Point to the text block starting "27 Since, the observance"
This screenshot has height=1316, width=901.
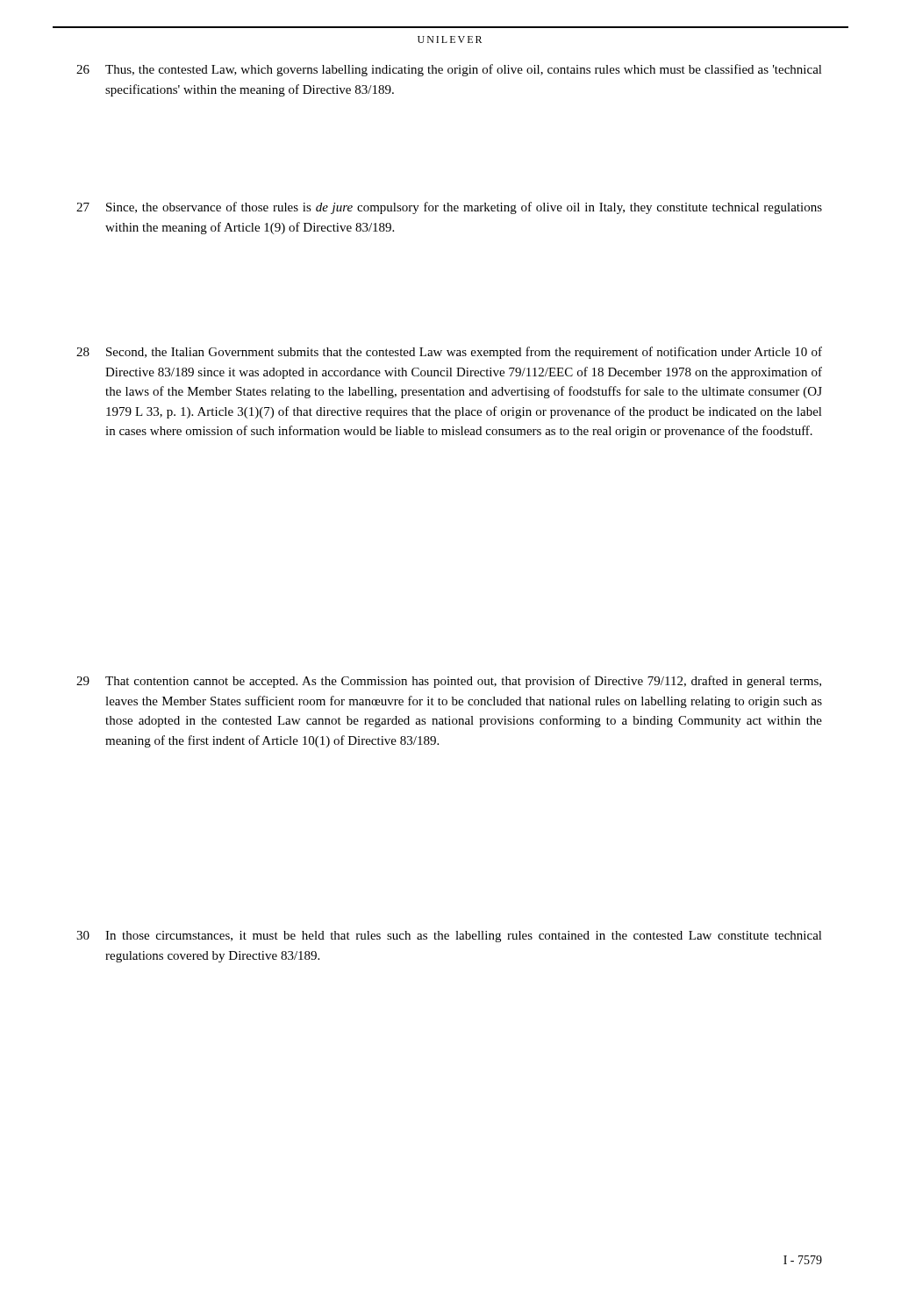tap(437, 217)
